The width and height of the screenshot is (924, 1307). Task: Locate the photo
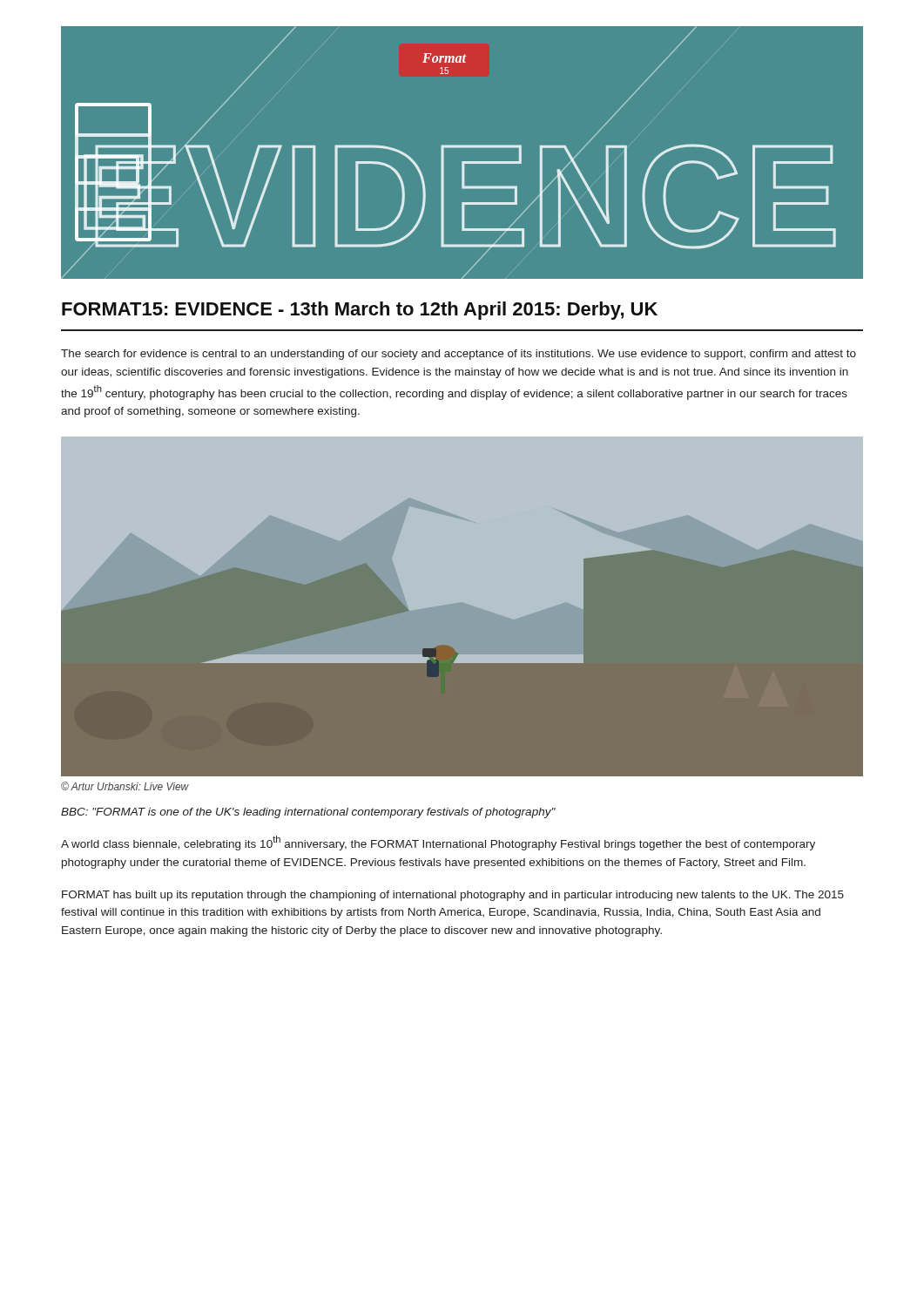coord(462,607)
